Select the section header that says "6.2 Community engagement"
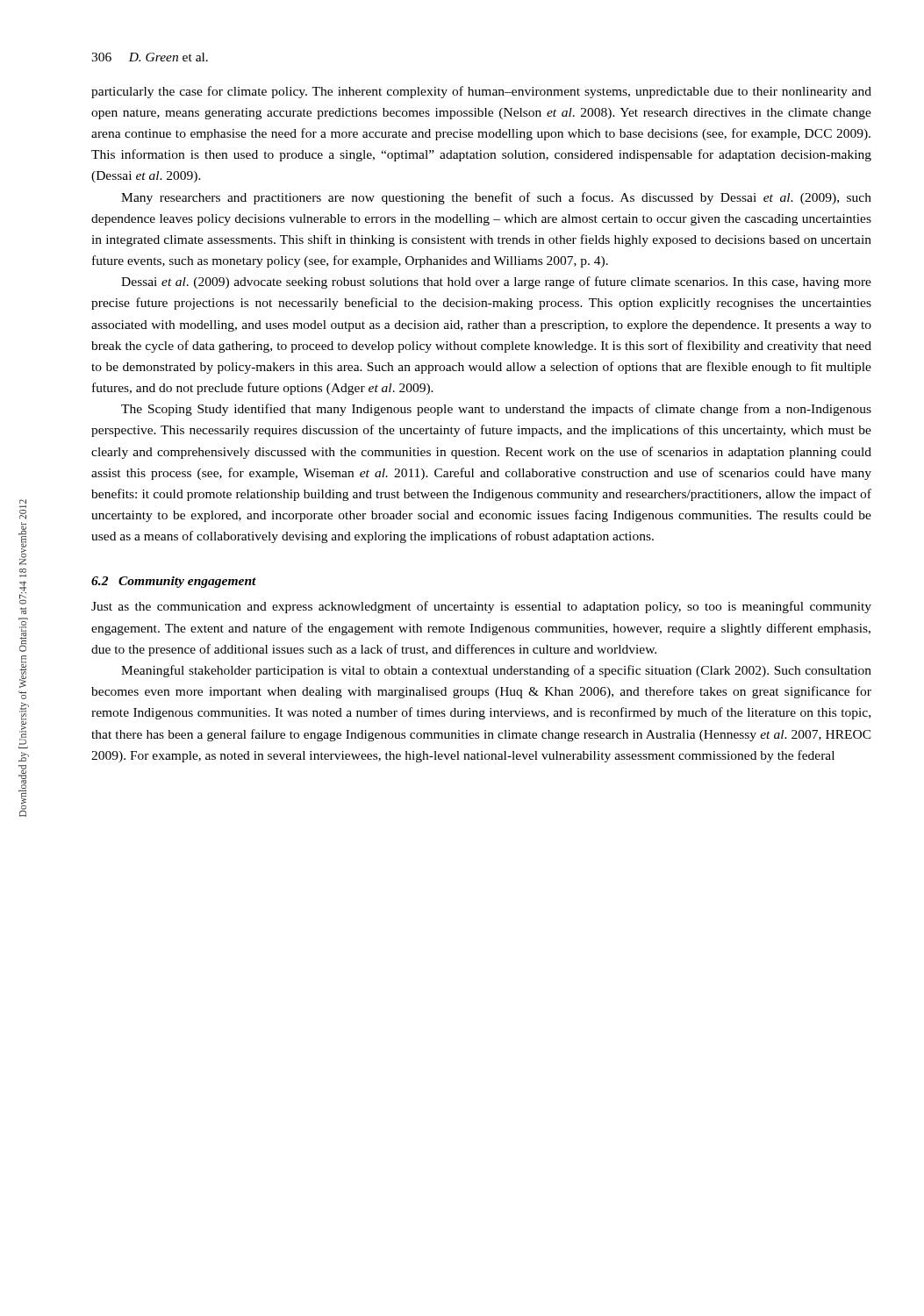 173,581
